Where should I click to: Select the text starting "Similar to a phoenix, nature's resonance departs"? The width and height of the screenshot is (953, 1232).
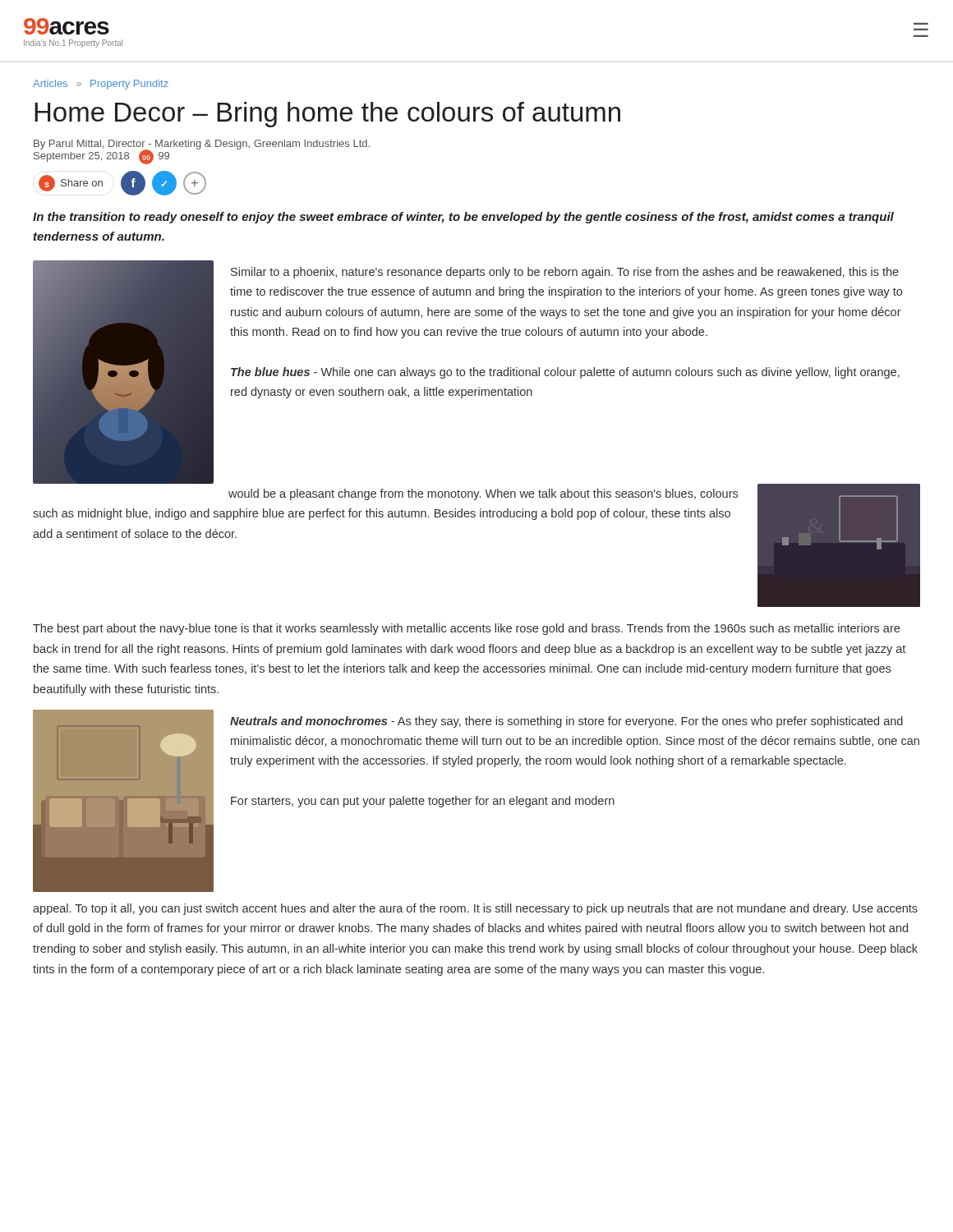click(566, 332)
